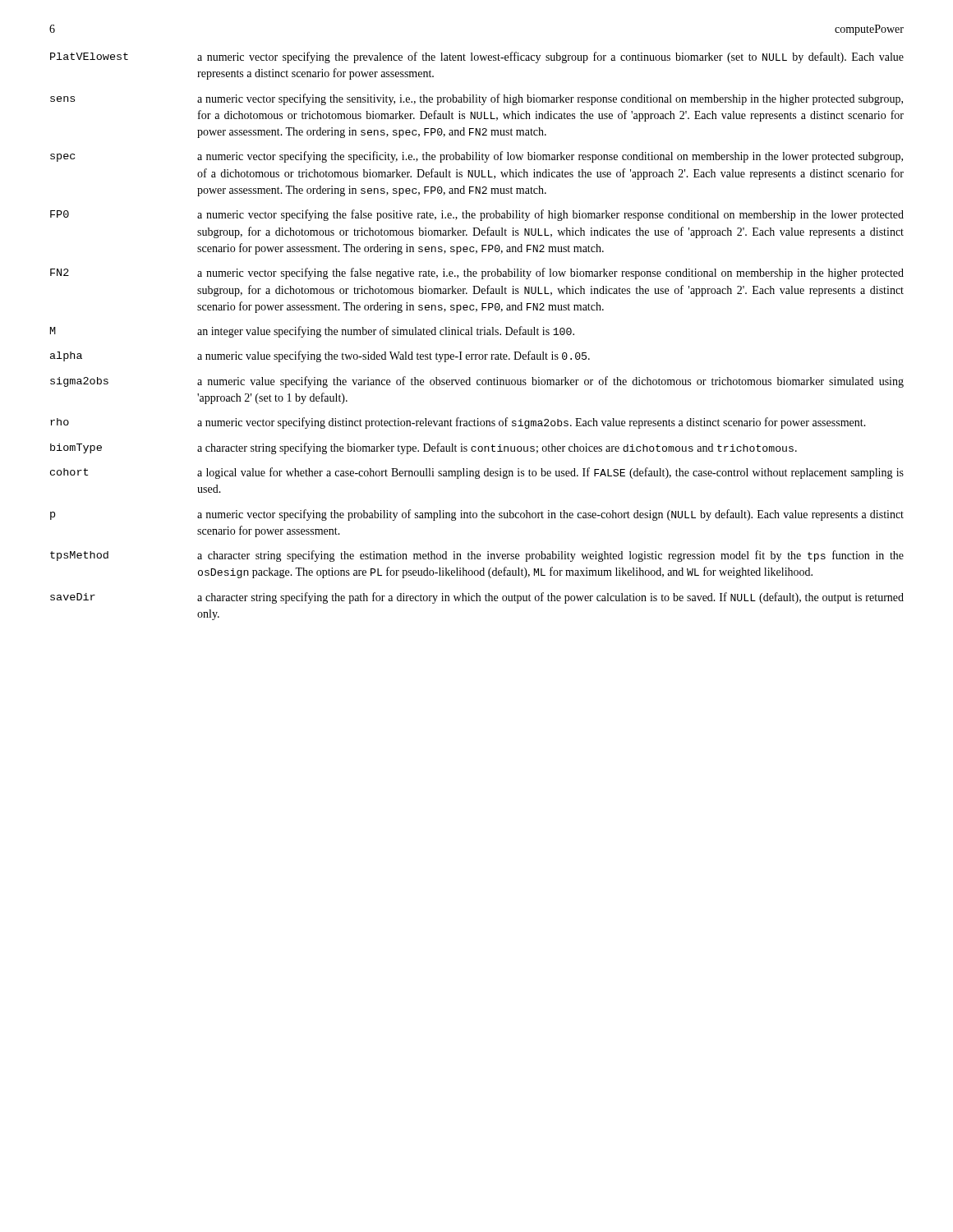The width and height of the screenshot is (953, 1232).
Task: Point to the block beginning "M an integer"
Action: pyautogui.click(x=476, y=332)
